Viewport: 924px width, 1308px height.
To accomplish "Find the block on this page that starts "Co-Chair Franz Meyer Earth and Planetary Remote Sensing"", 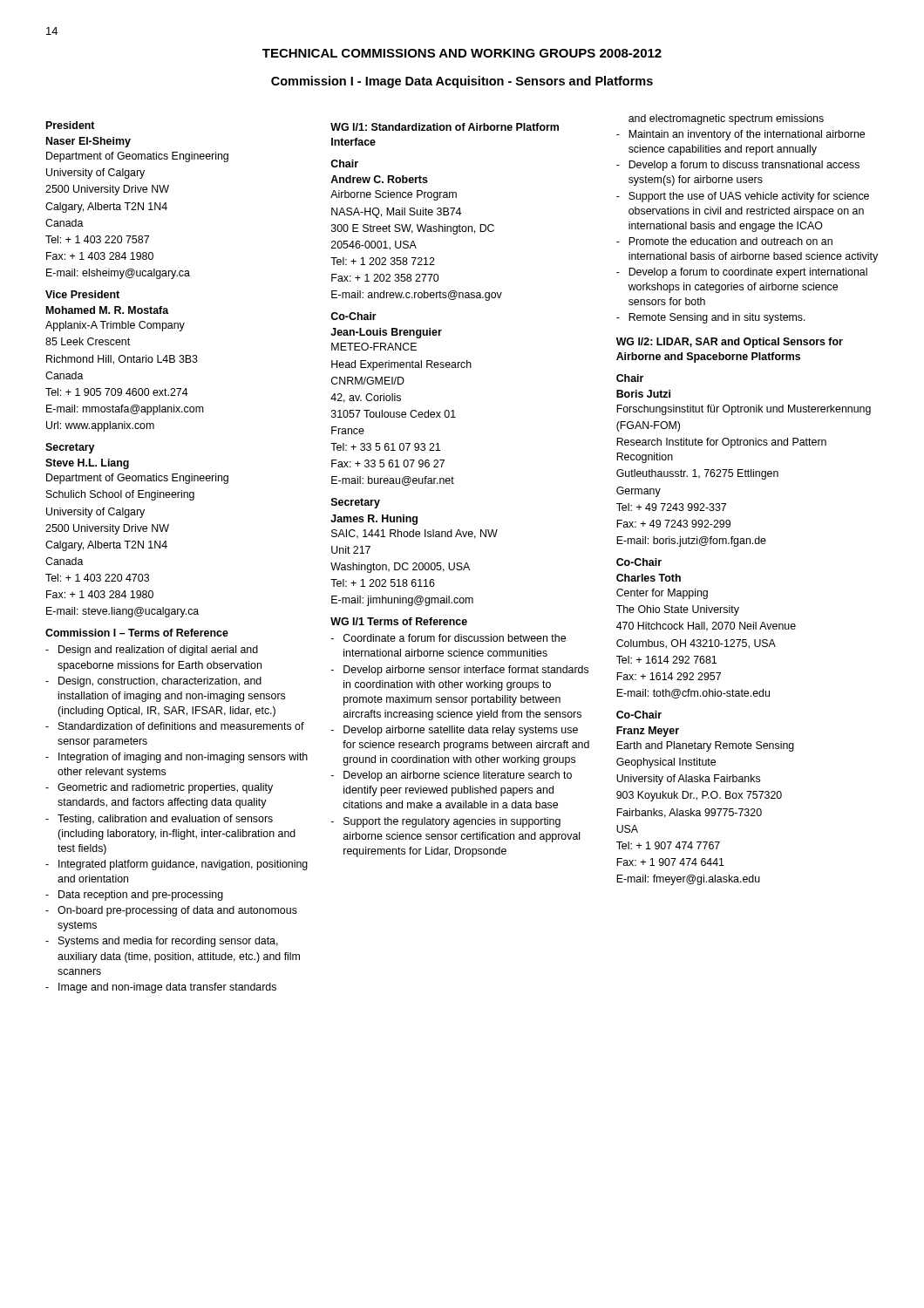I will (x=747, y=797).
